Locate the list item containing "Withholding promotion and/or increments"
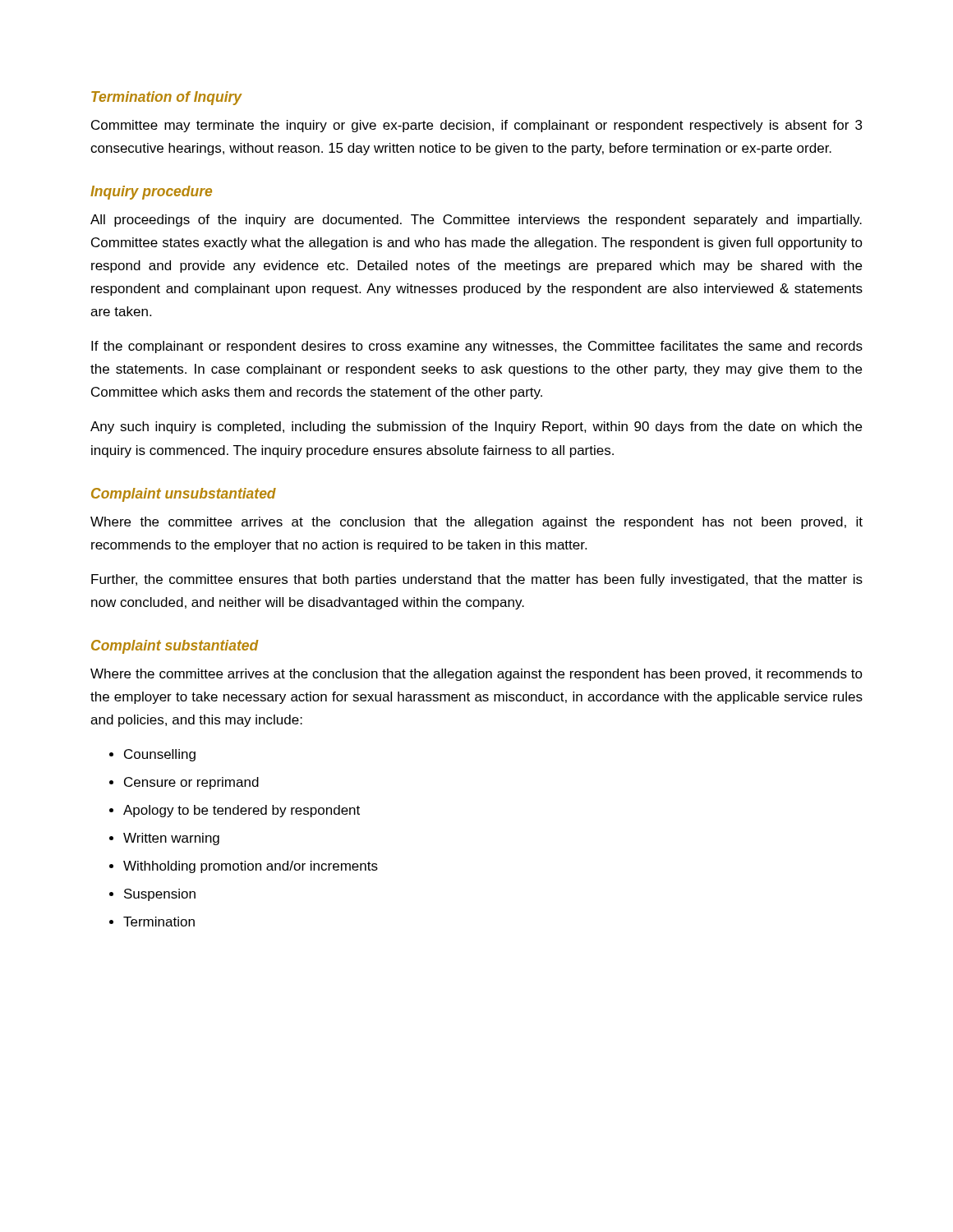953x1232 pixels. [x=251, y=866]
